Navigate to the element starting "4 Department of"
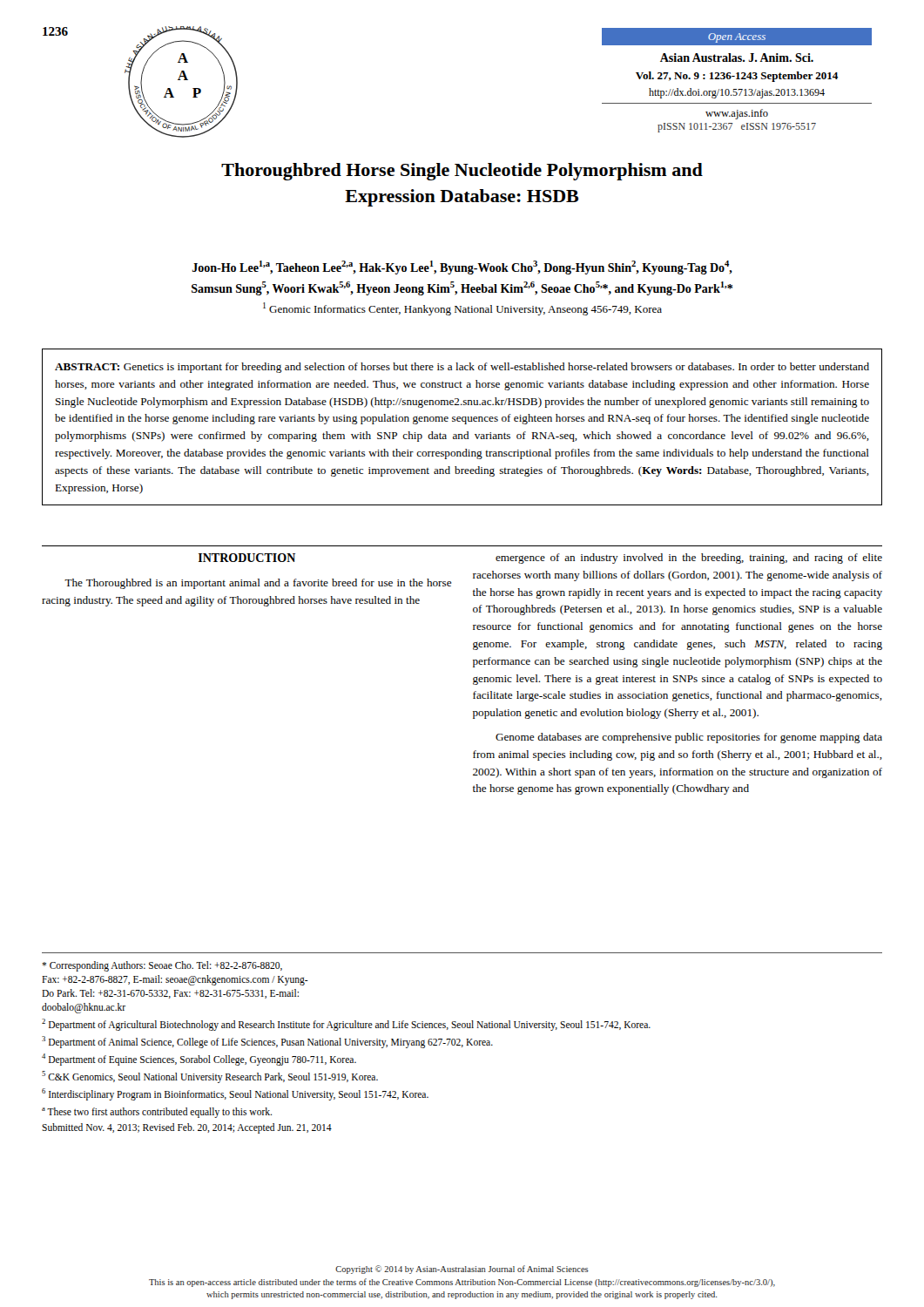 199,1058
